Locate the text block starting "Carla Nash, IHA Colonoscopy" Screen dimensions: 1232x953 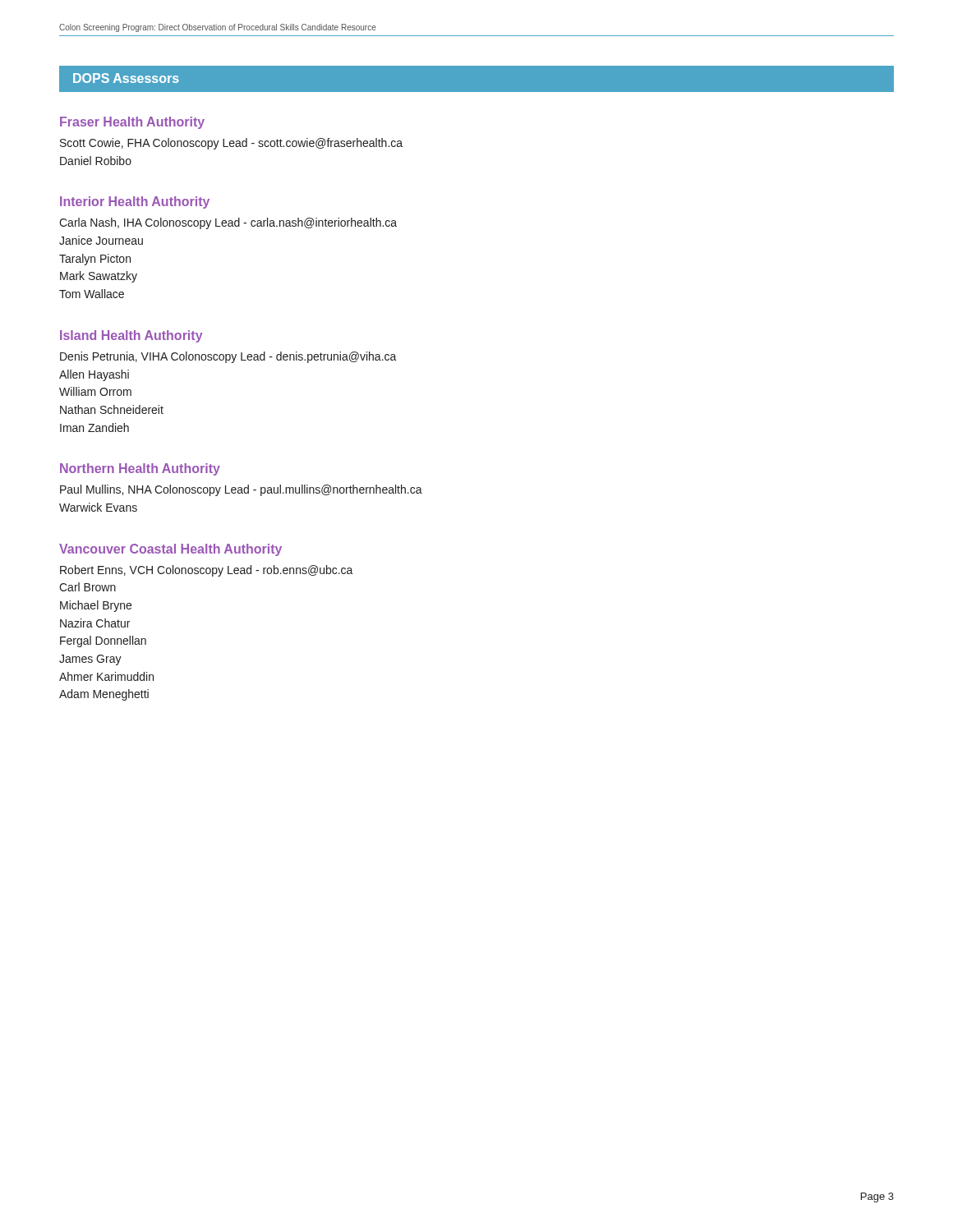(228, 223)
